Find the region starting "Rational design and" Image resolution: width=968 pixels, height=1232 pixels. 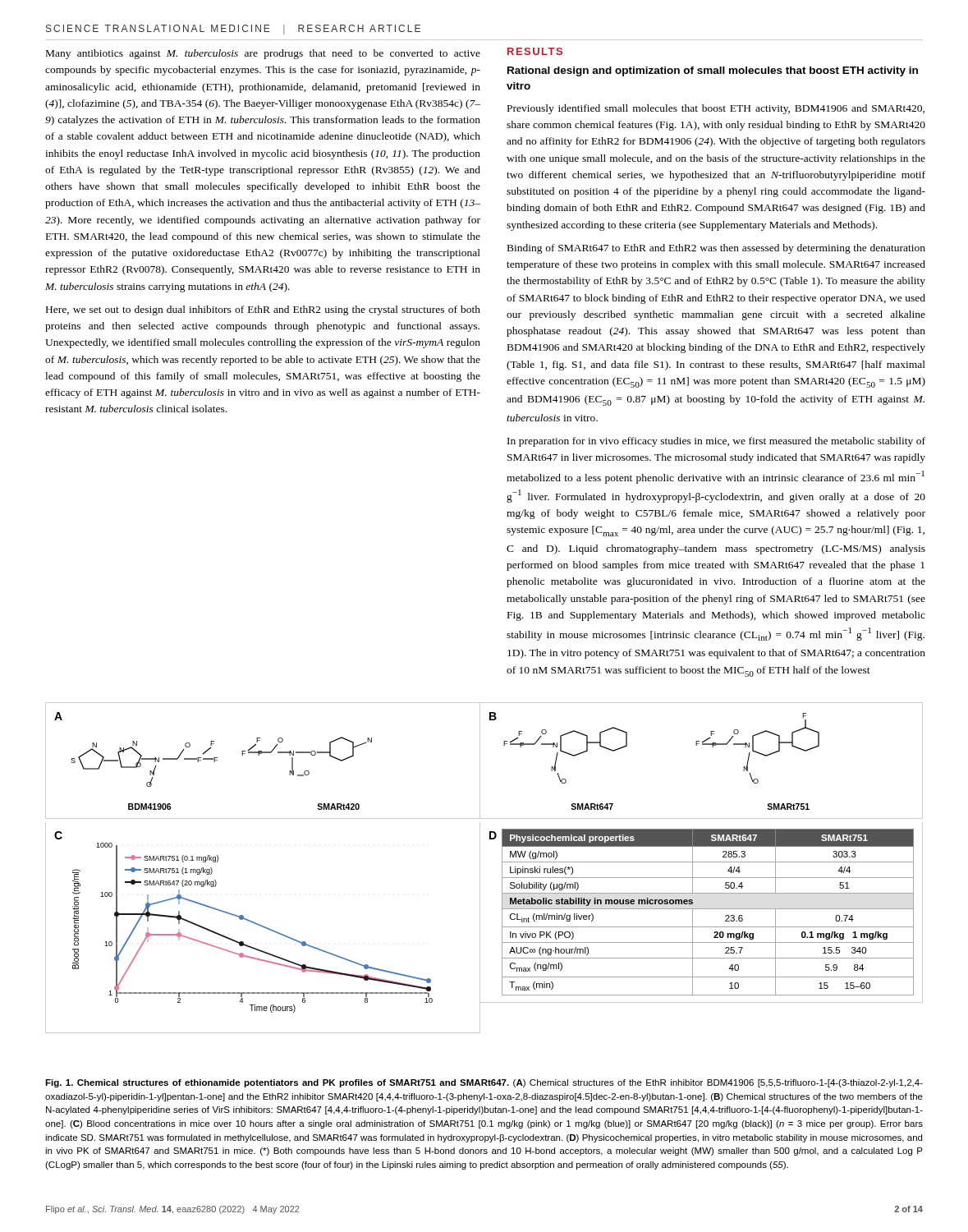(713, 78)
